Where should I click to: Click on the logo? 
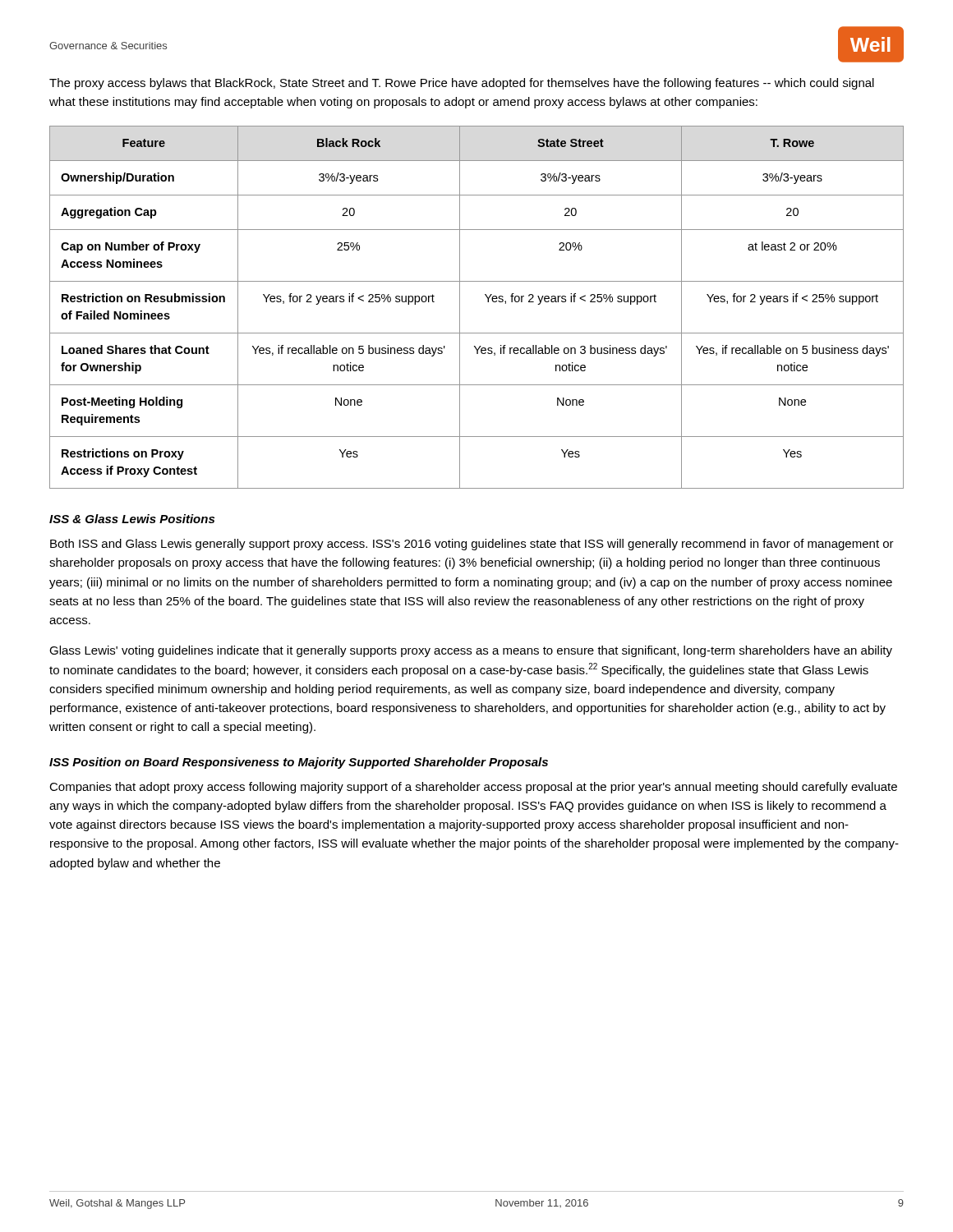pyautogui.click(x=871, y=46)
